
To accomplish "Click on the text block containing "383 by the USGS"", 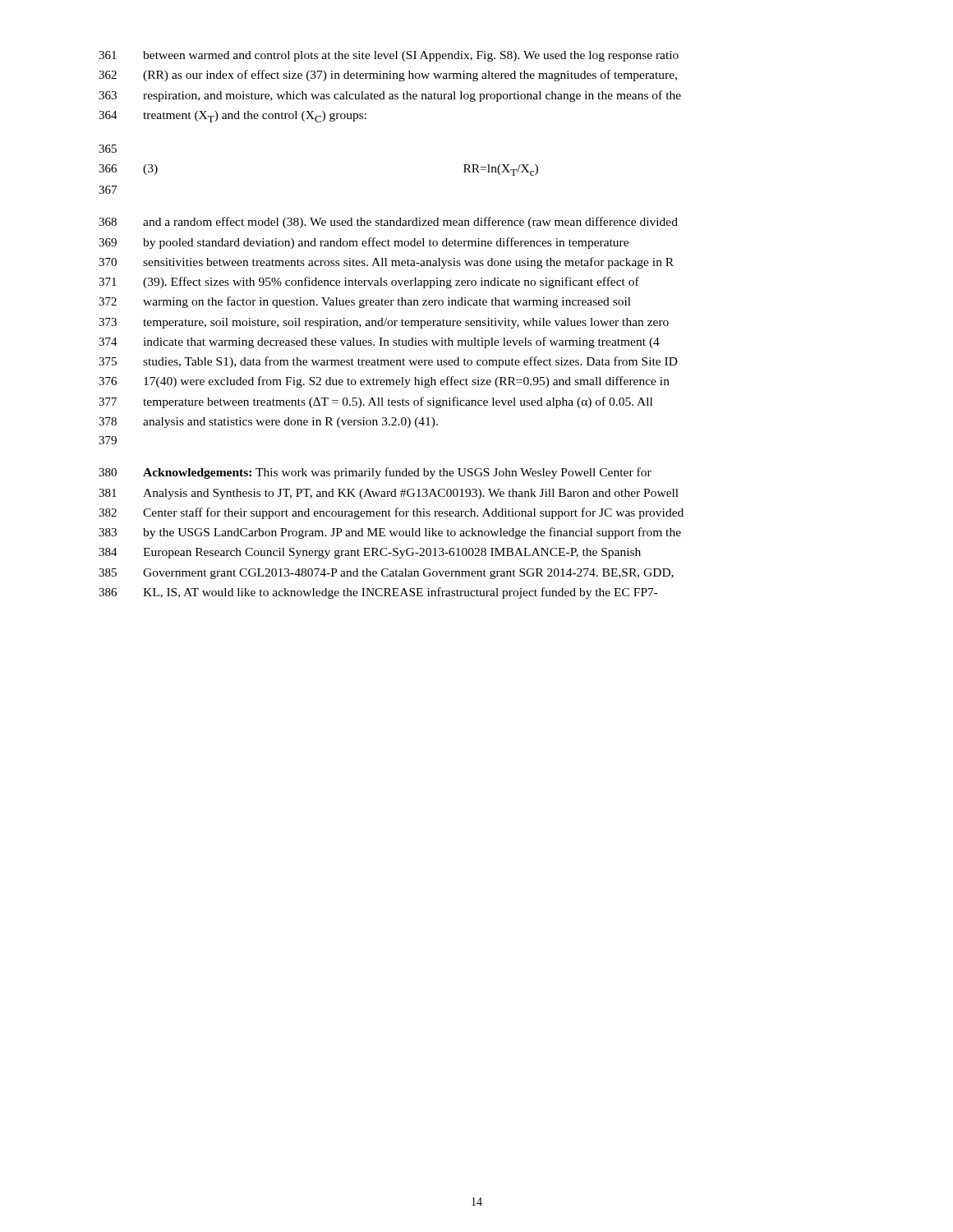I will pyautogui.click(x=479, y=532).
